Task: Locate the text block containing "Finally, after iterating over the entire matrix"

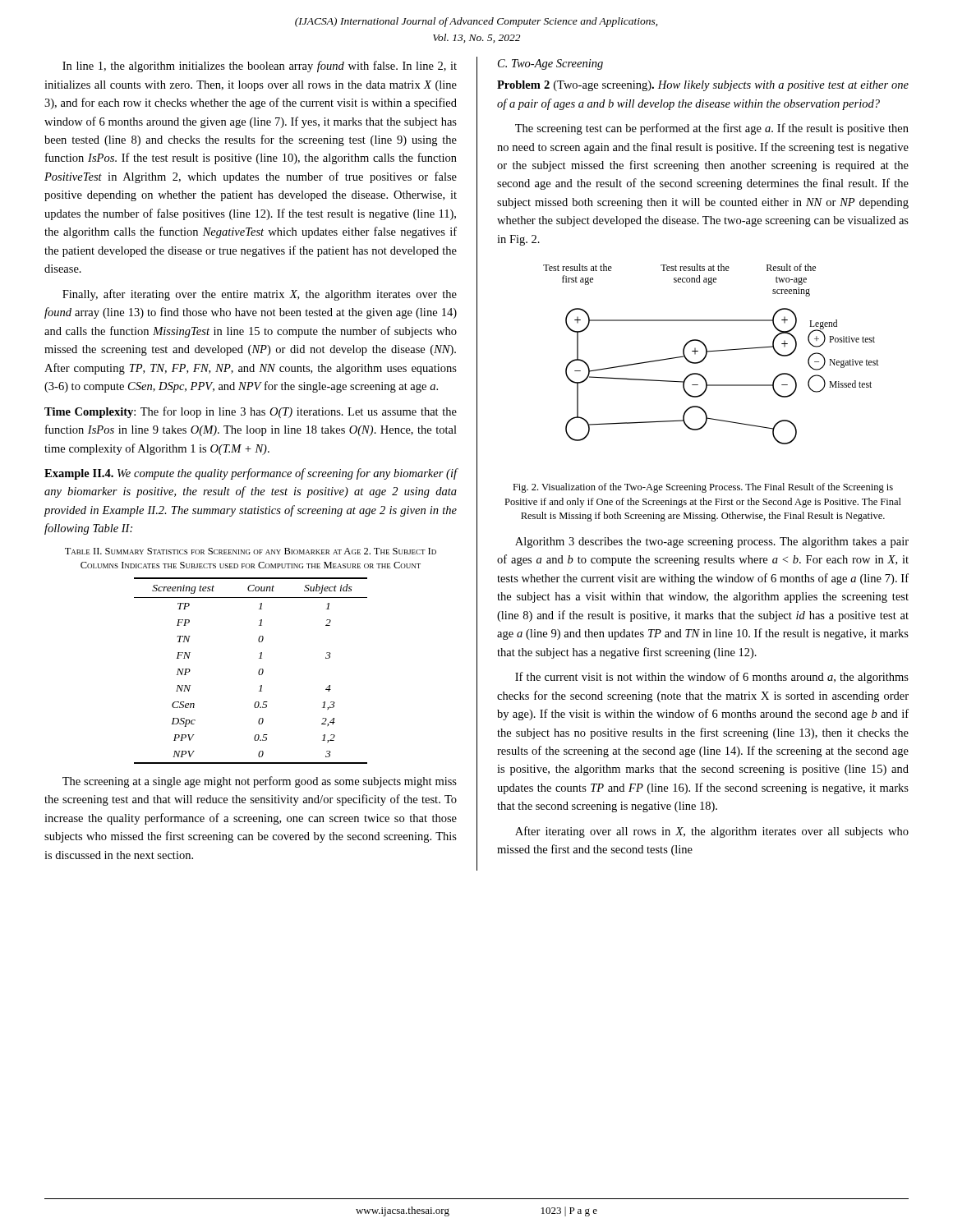Action: click(x=251, y=340)
